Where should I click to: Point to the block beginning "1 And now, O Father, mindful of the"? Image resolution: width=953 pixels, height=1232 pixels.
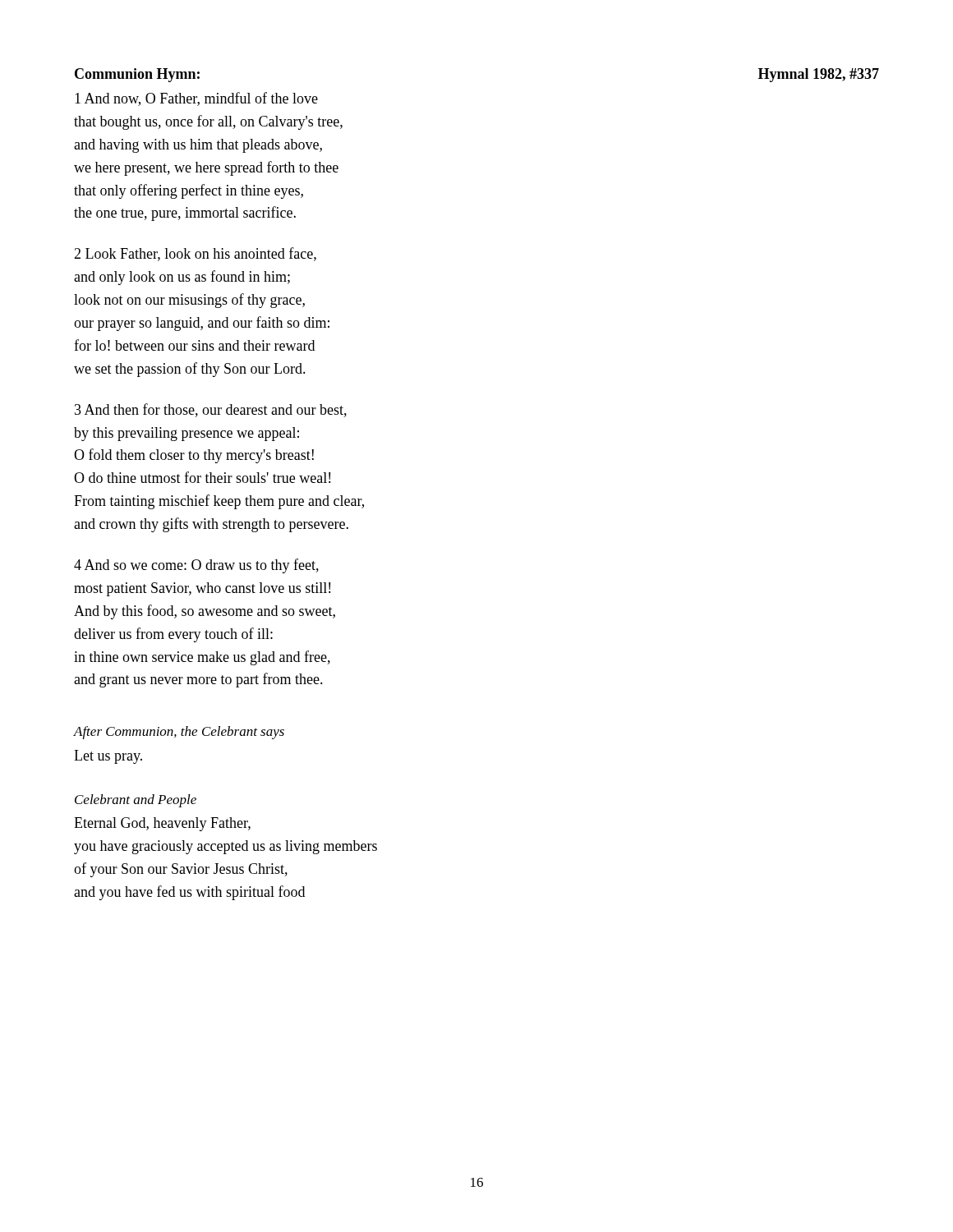209,156
